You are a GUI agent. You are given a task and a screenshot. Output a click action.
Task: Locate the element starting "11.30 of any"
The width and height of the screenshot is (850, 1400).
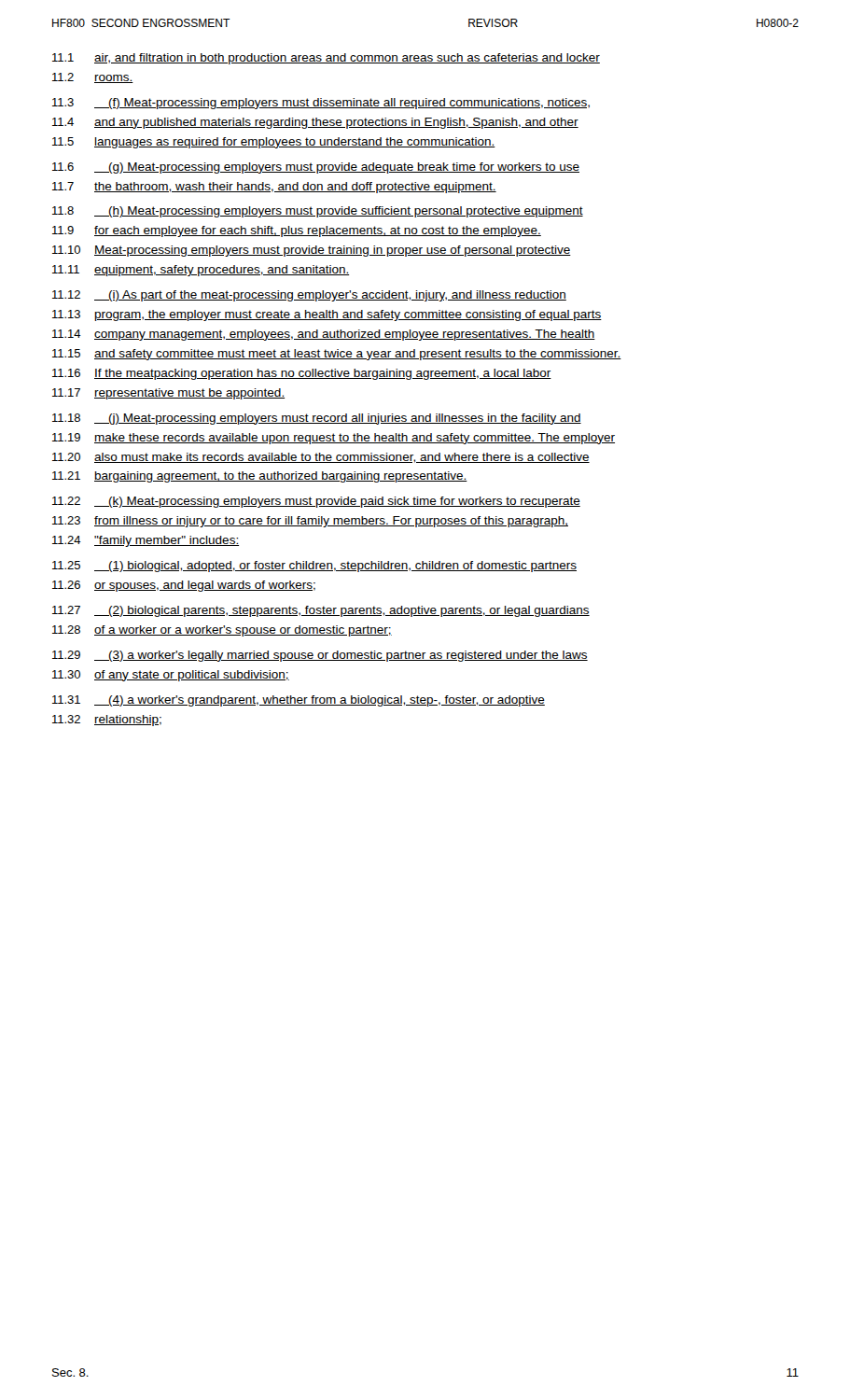coord(171,676)
